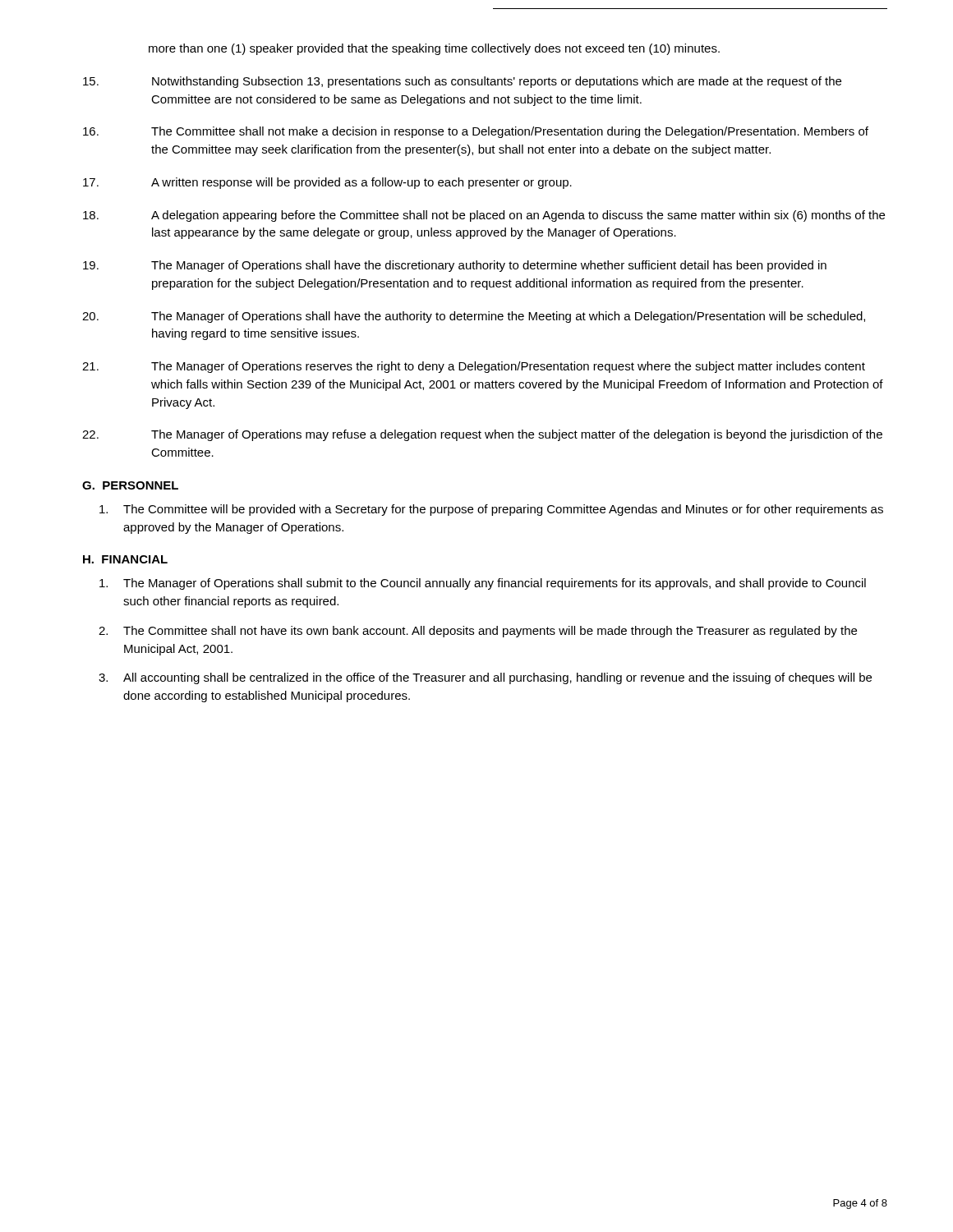Image resolution: width=953 pixels, height=1232 pixels.
Task: Where is the passage that starts "The Committee will be"?
Action: [x=493, y=518]
